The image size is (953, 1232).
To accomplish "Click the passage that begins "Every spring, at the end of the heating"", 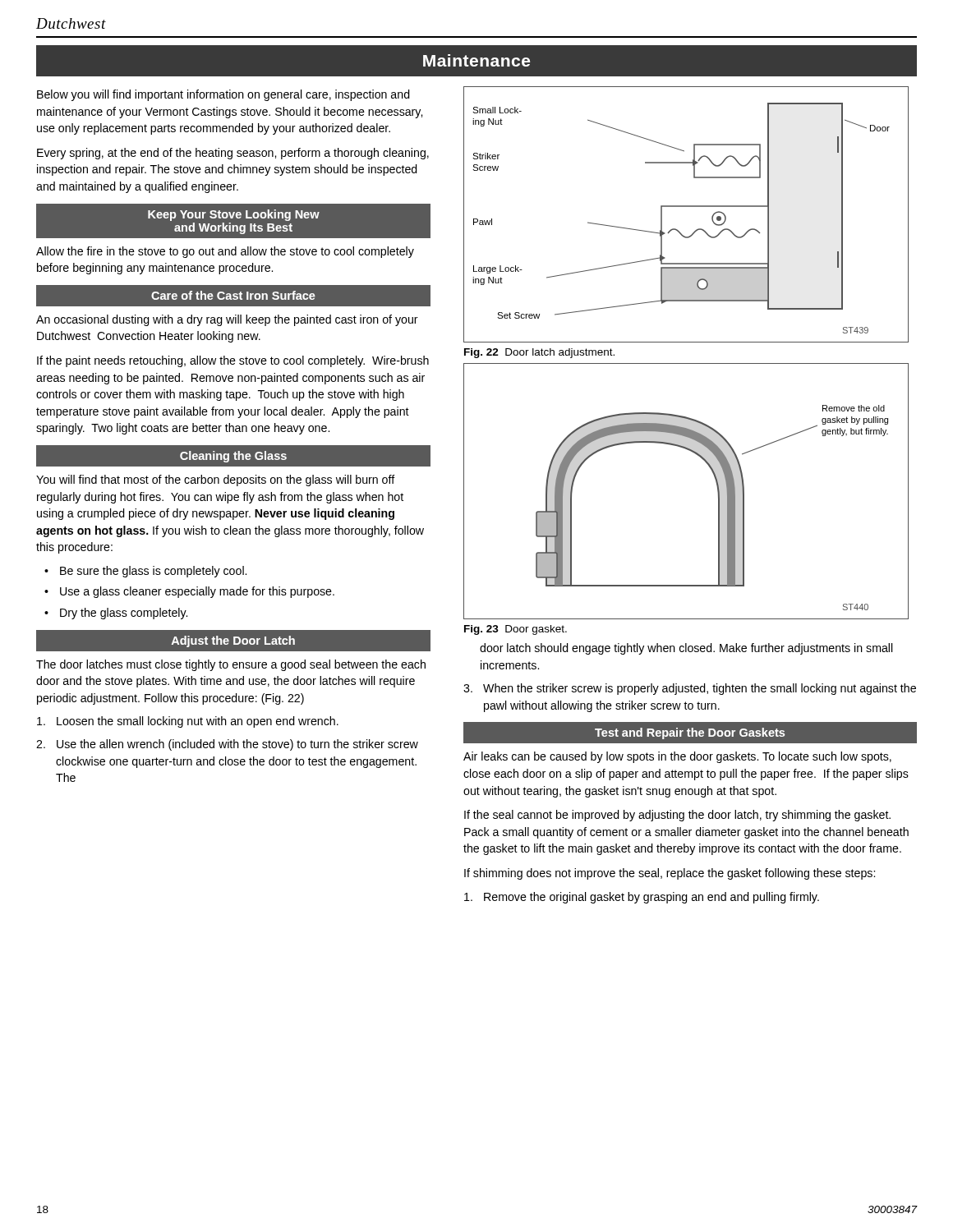I will click(x=233, y=170).
